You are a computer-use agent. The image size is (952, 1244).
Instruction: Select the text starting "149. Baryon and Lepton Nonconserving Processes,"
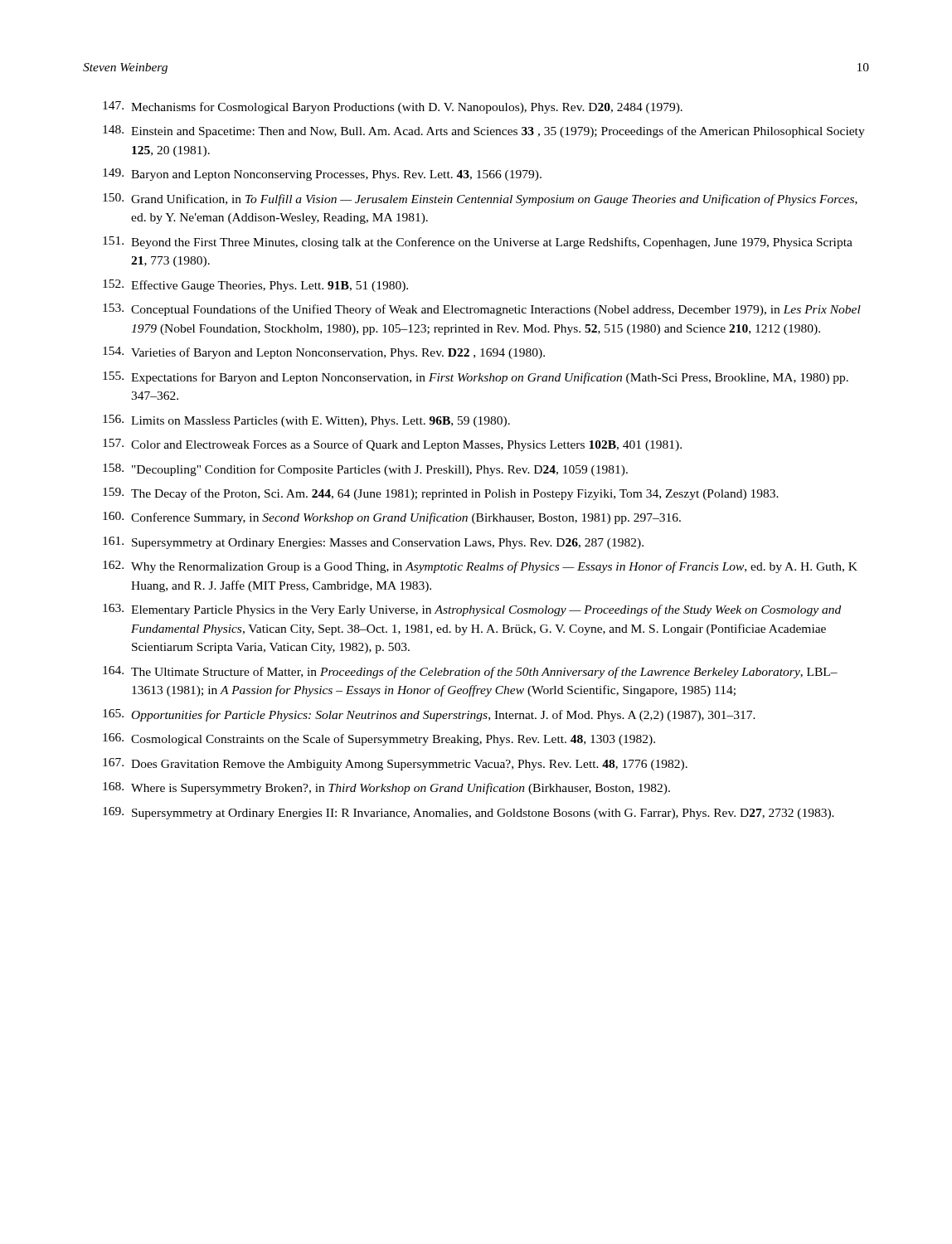[x=476, y=175]
